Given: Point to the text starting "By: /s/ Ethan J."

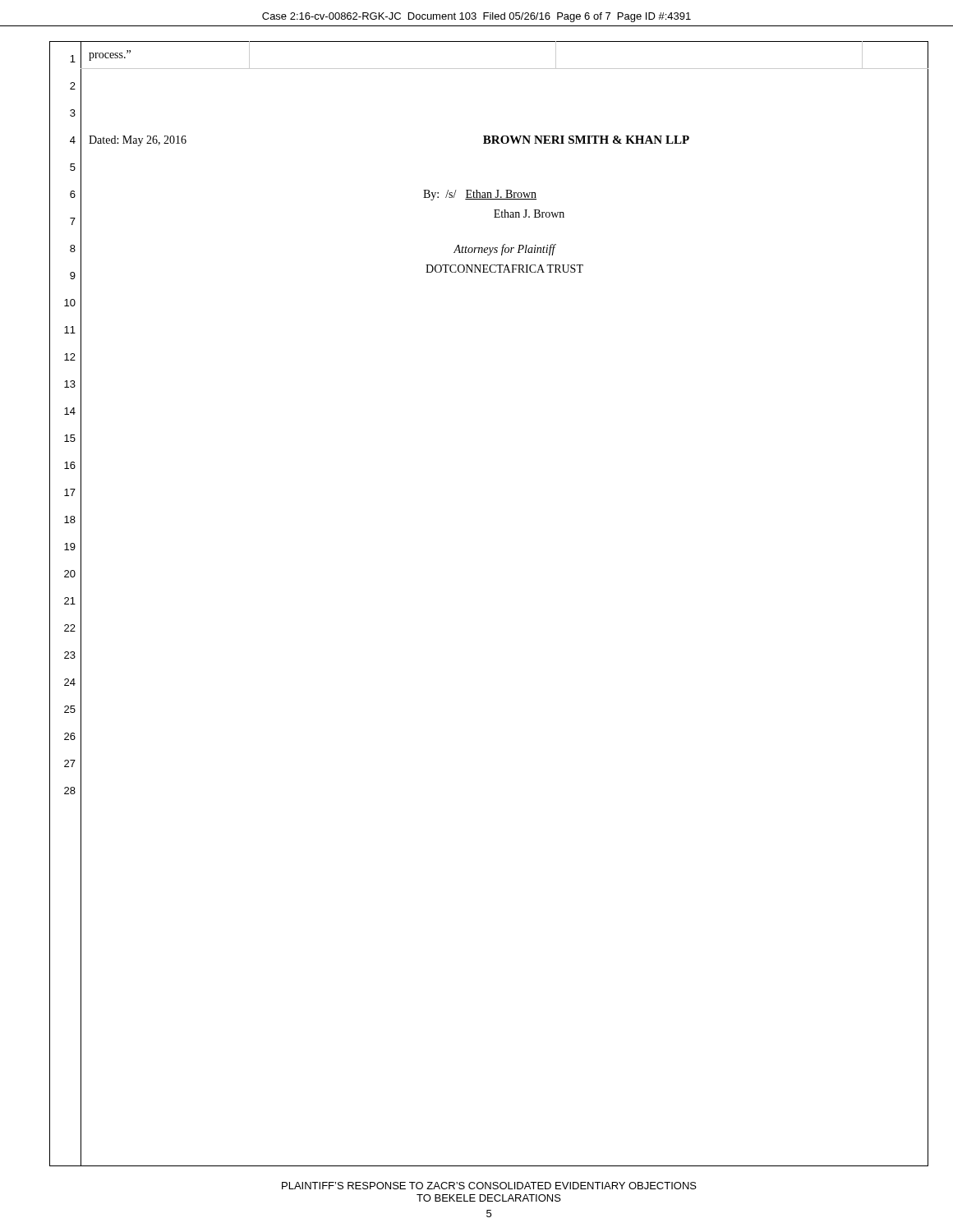Looking at the screenshot, I should (504, 204).
